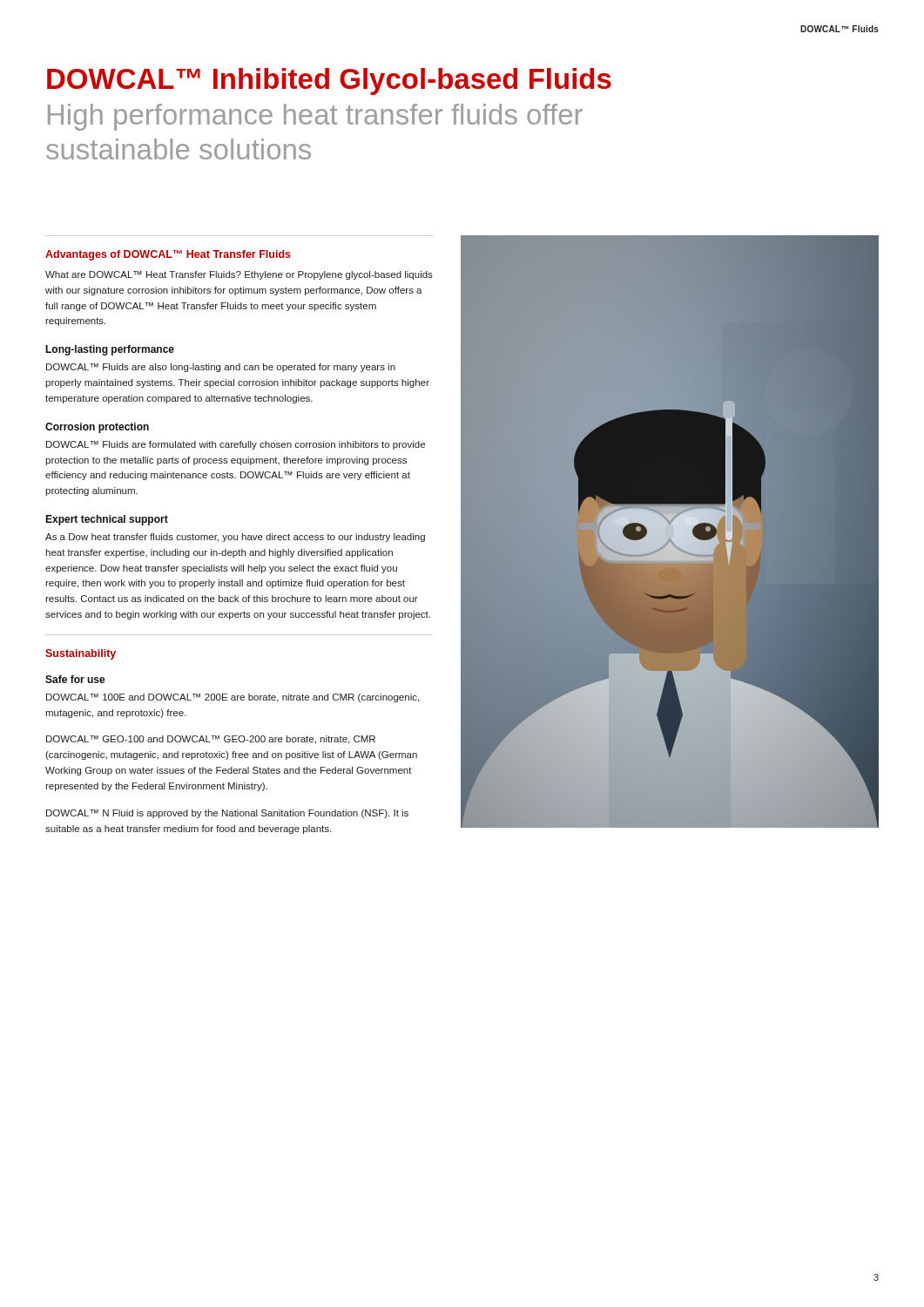Point to the block starting "DOWCAL™ Fluids are also long-lasting and"
Screen dimensions: 1307x924
237,383
